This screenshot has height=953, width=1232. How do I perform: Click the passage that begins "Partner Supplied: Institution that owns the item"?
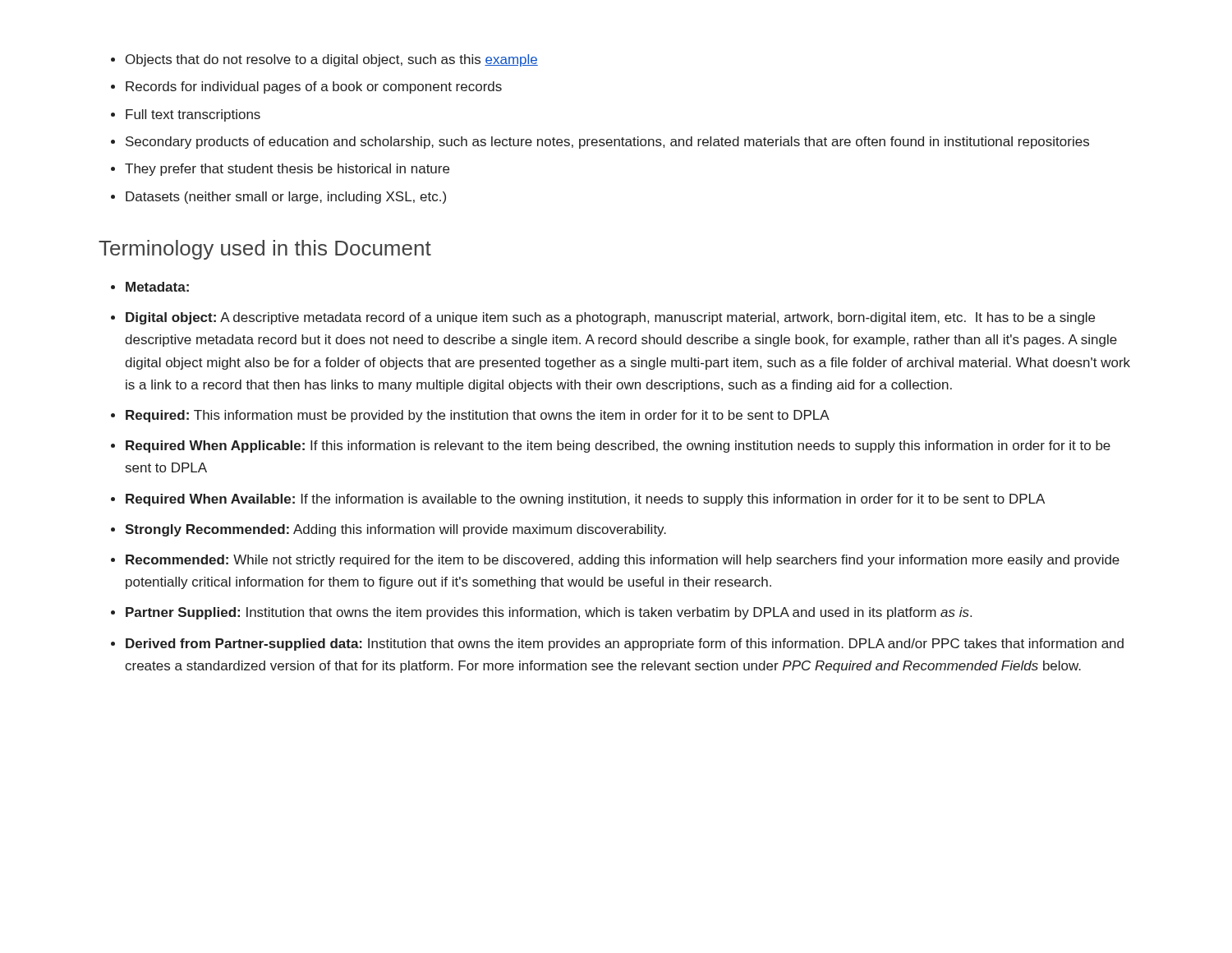point(549,613)
